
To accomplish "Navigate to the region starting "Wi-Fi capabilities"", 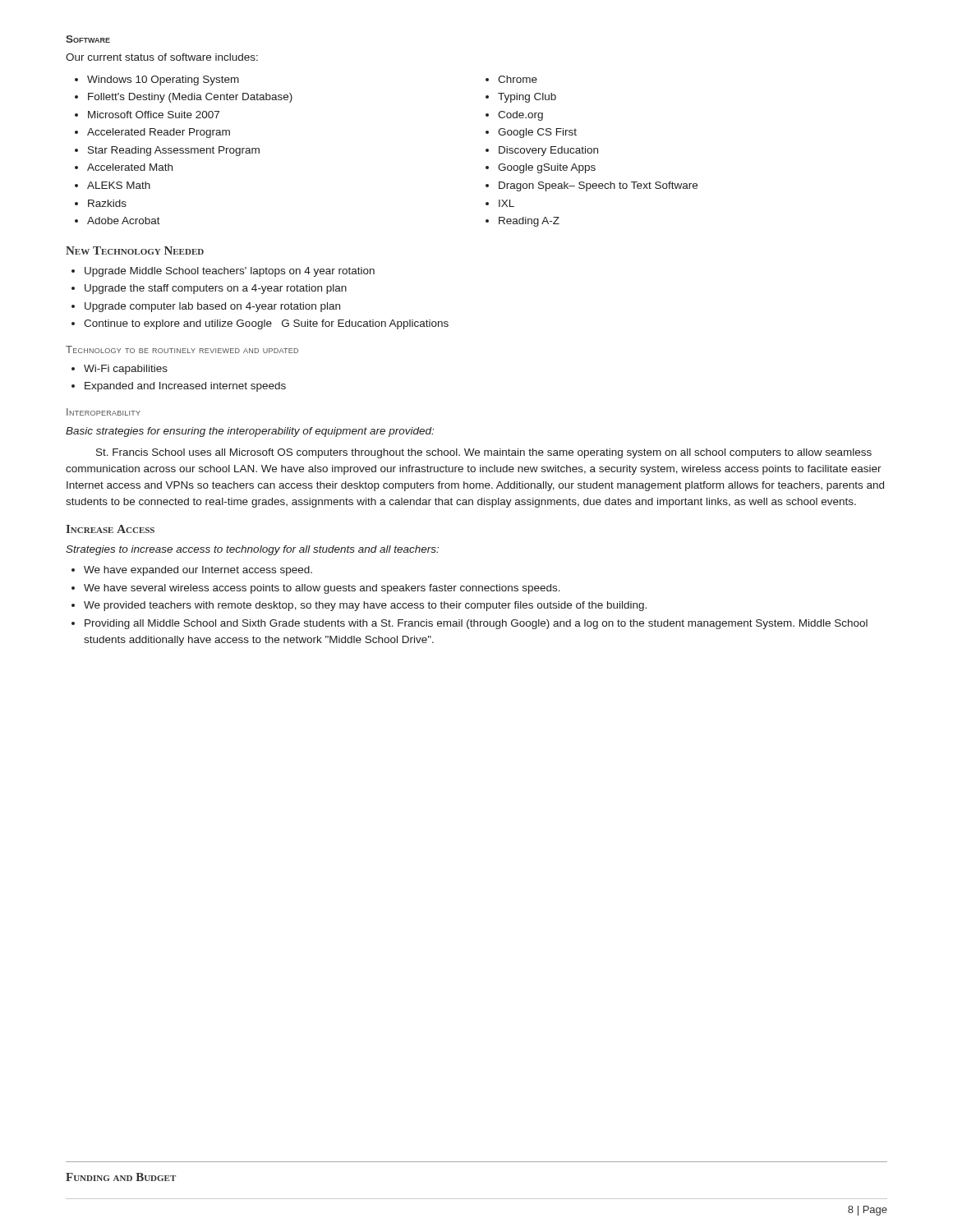I will coord(126,368).
